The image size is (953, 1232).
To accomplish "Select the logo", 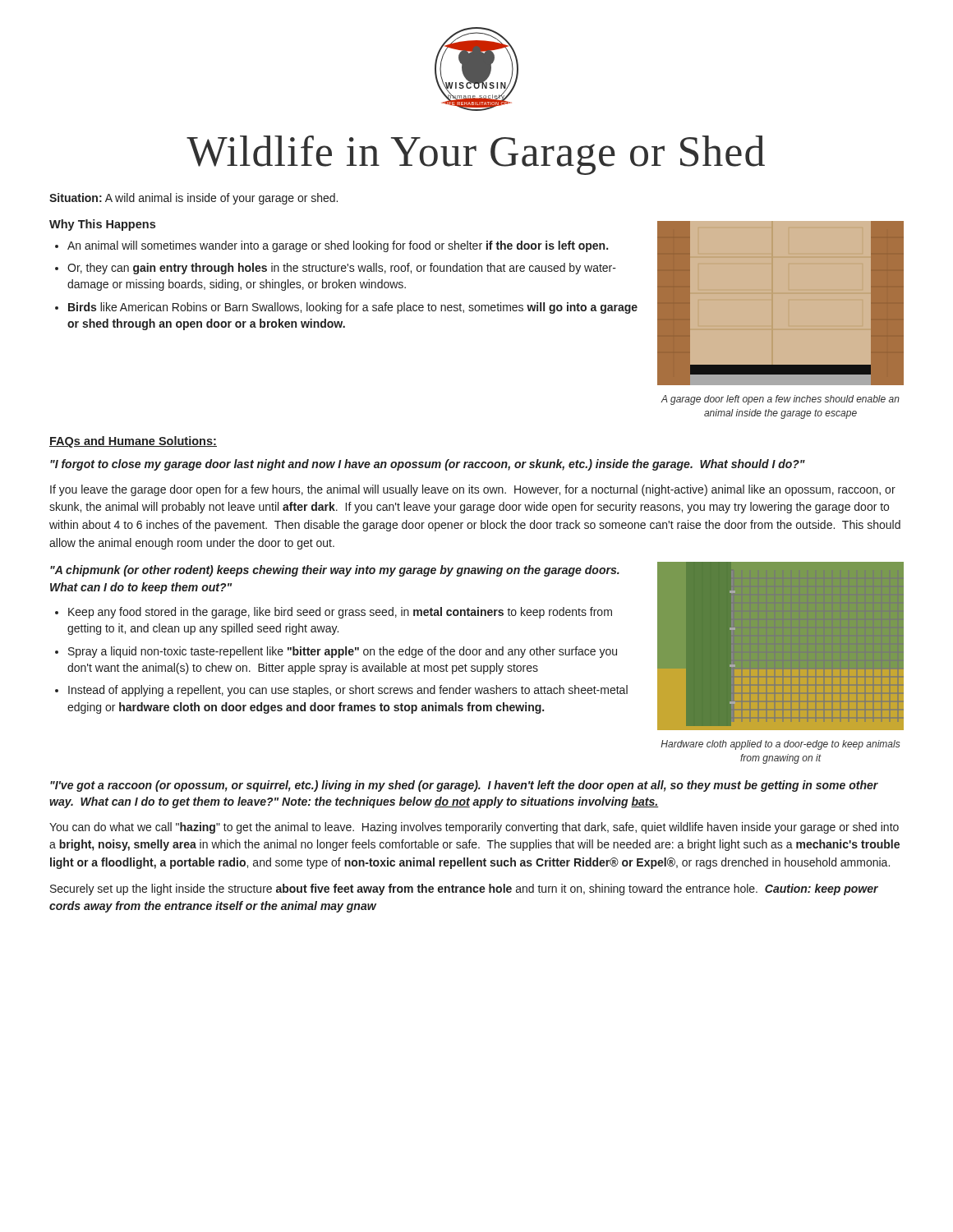I will click(x=476, y=64).
